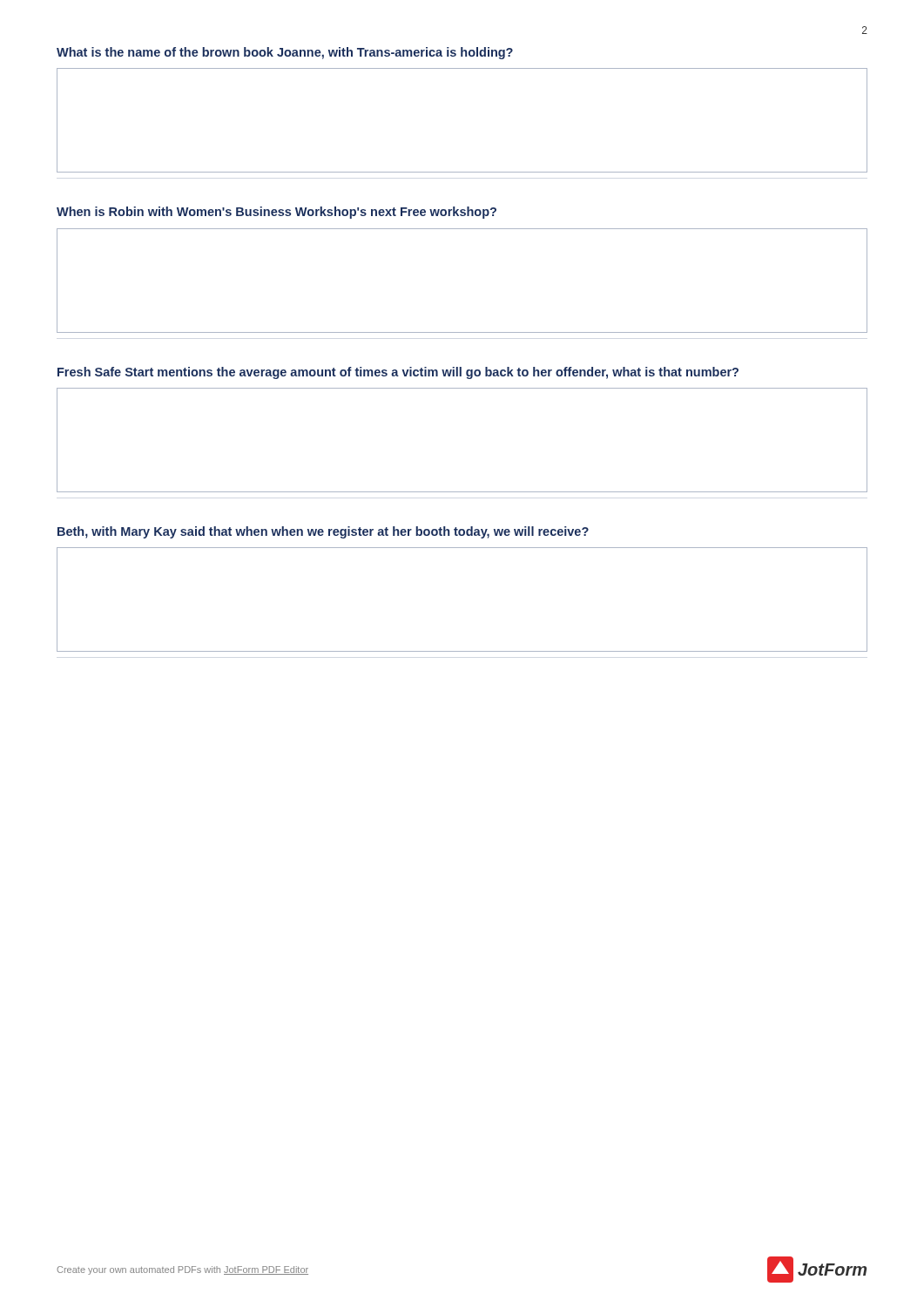Click on the text block with the text "Beth, with Mary Kay said that when"
The image size is (924, 1307).
point(323,531)
